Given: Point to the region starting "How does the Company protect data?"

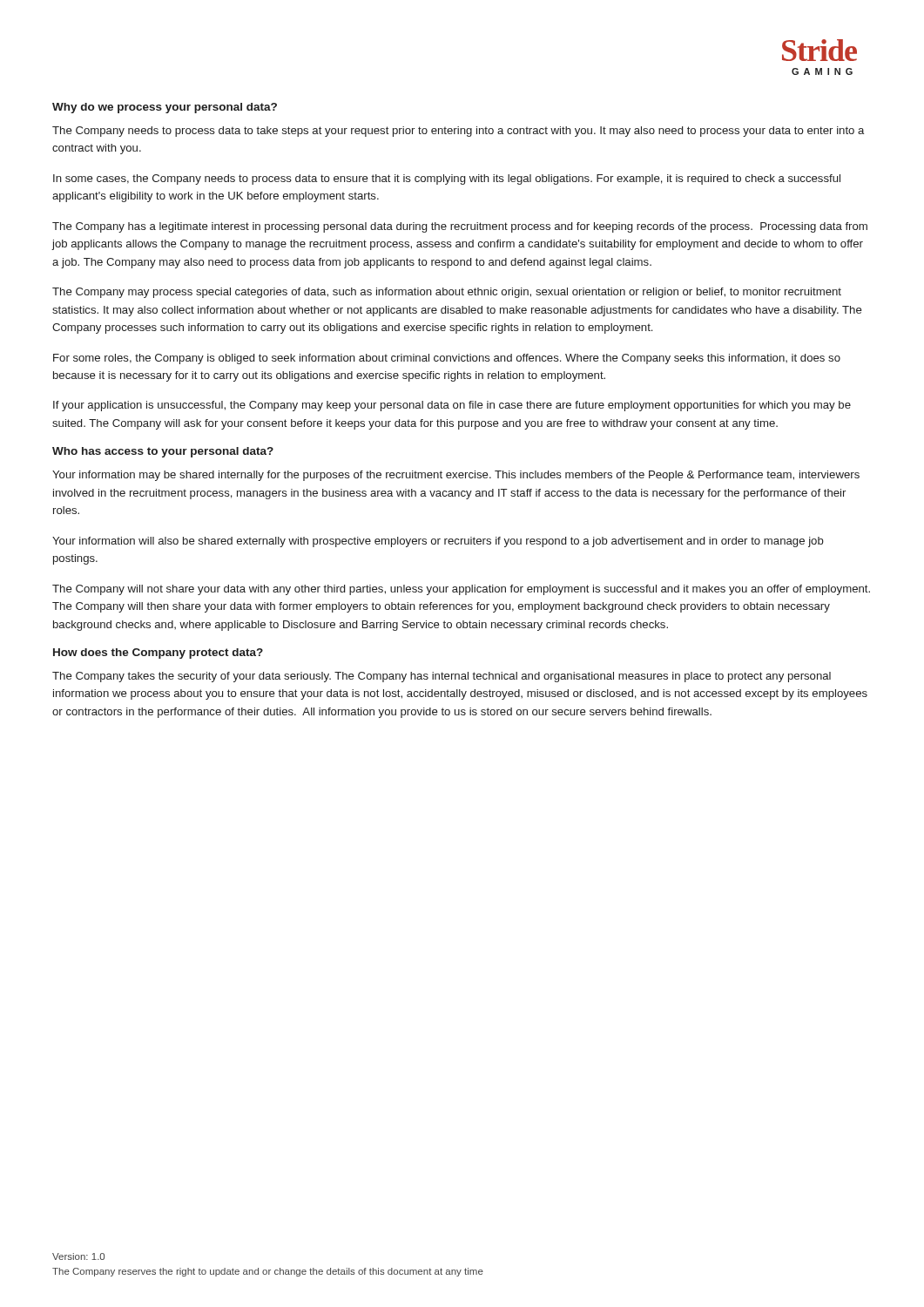Looking at the screenshot, I should (158, 652).
